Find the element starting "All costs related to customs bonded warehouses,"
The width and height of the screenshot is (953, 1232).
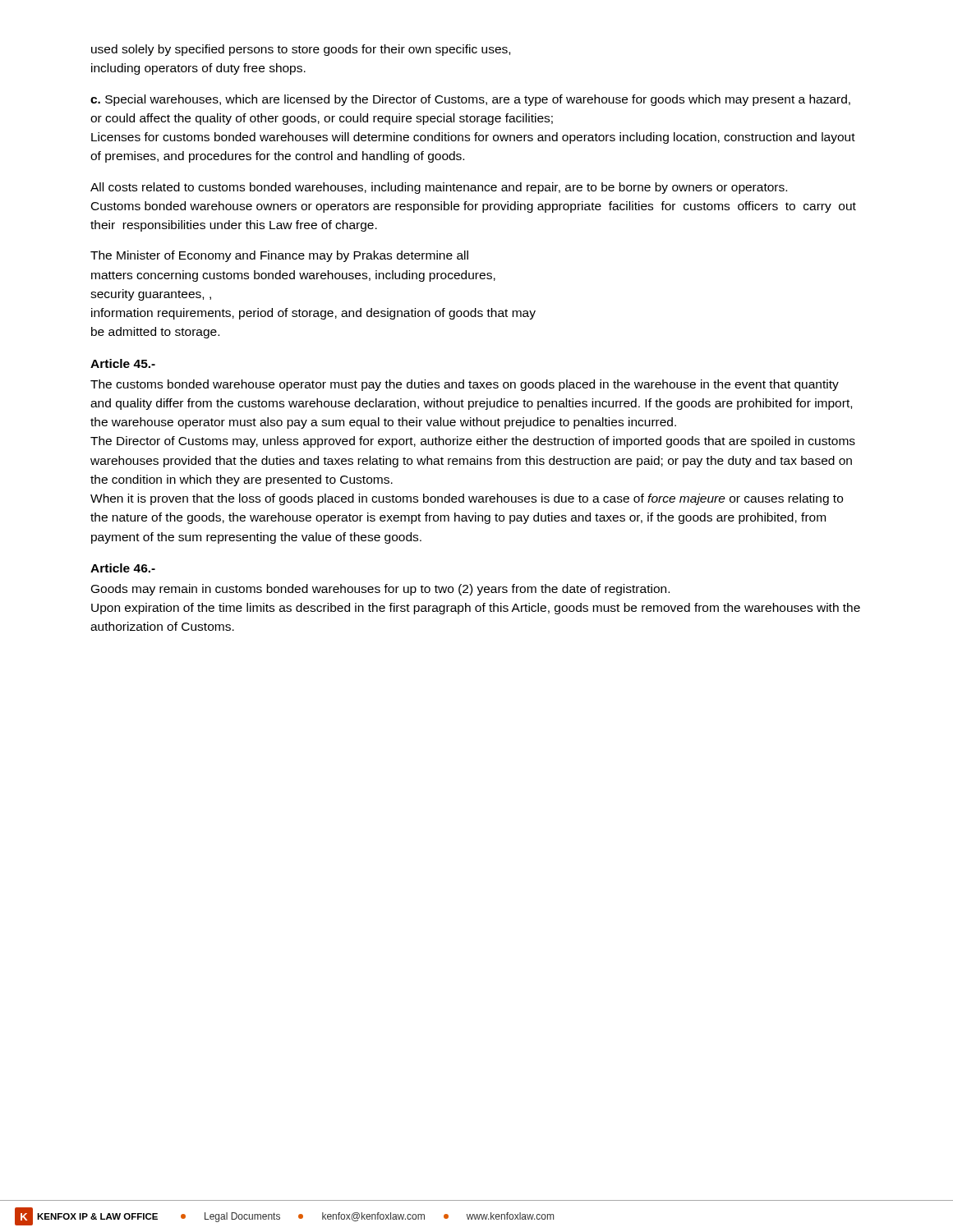pos(475,206)
